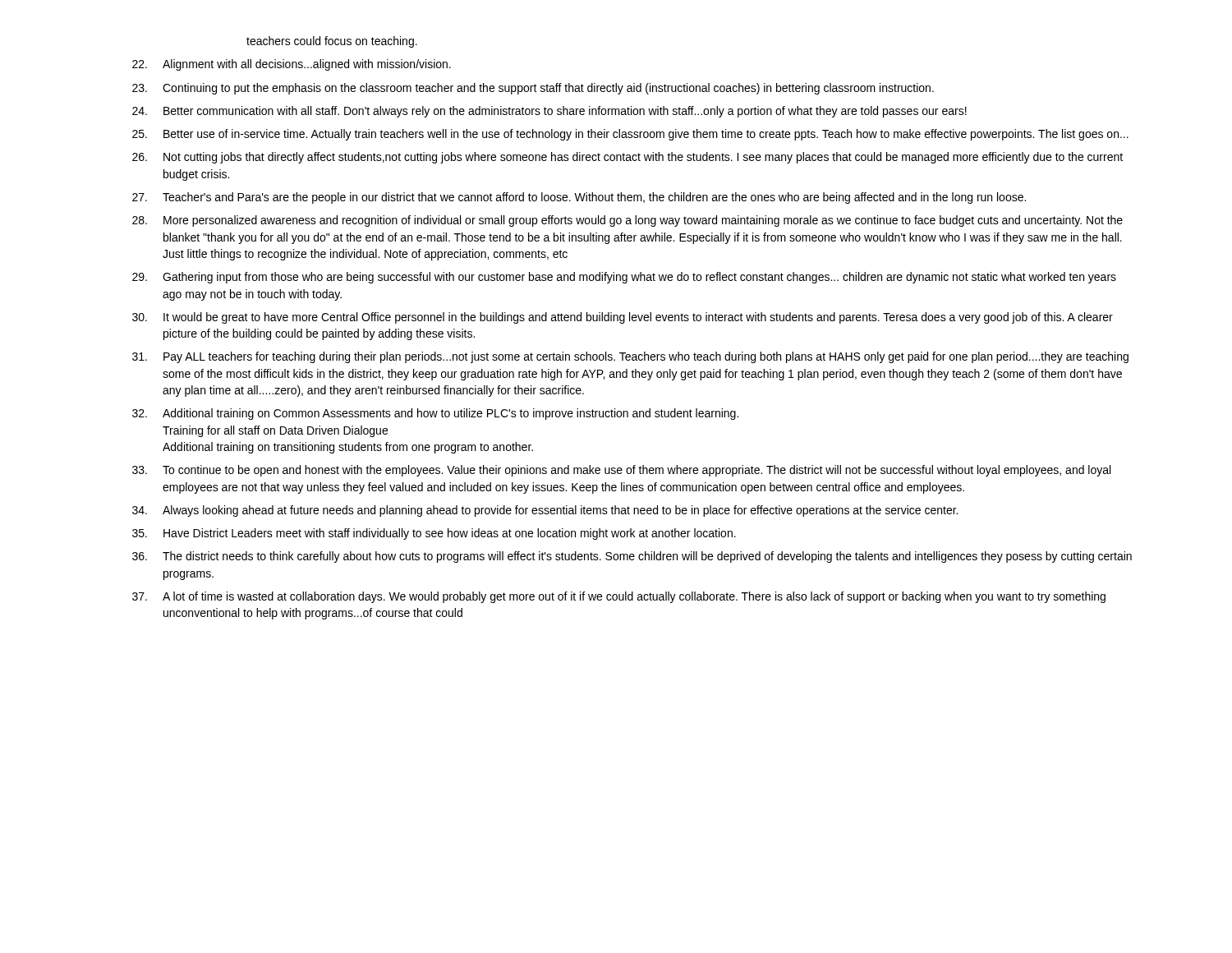Find the block on this page that starts "29. Gathering input from those who"
The image size is (1232, 953).
coord(616,286)
